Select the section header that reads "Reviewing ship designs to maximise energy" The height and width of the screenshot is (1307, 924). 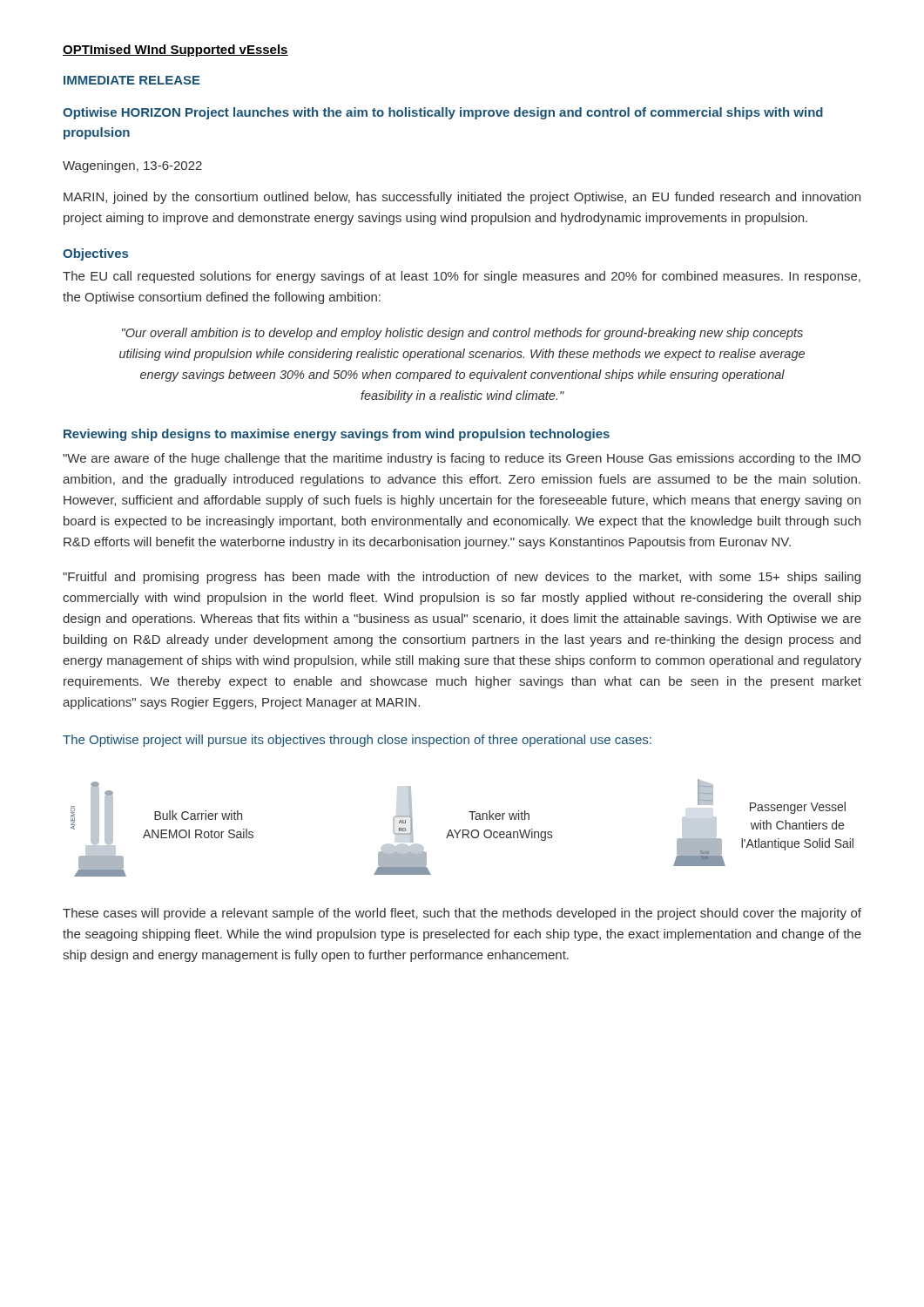(x=336, y=433)
